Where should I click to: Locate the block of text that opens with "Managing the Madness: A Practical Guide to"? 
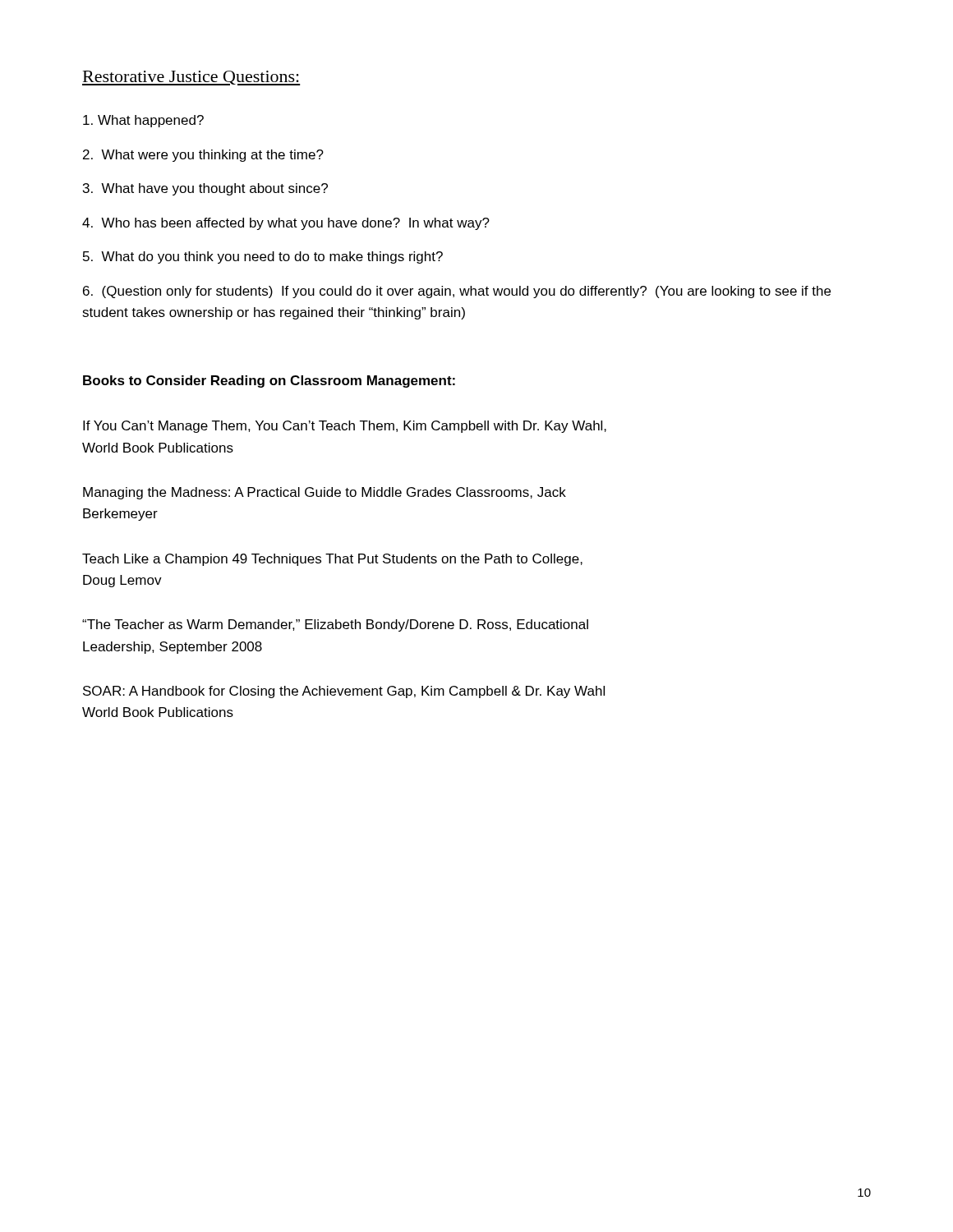pyautogui.click(x=324, y=503)
